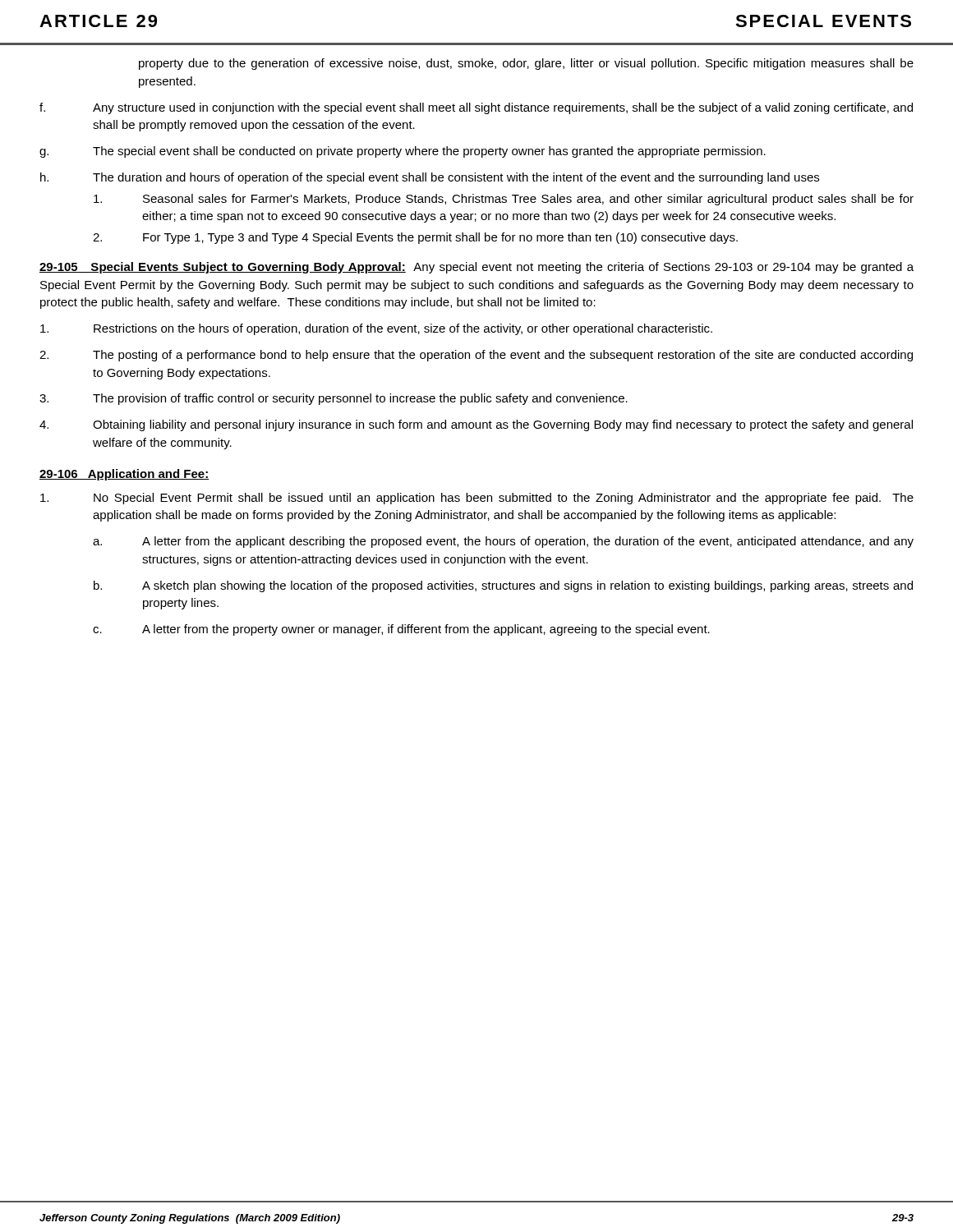The width and height of the screenshot is (953, 1232).
Task: Locate the list item that says "f. Any structure used"
Action: 476,116
